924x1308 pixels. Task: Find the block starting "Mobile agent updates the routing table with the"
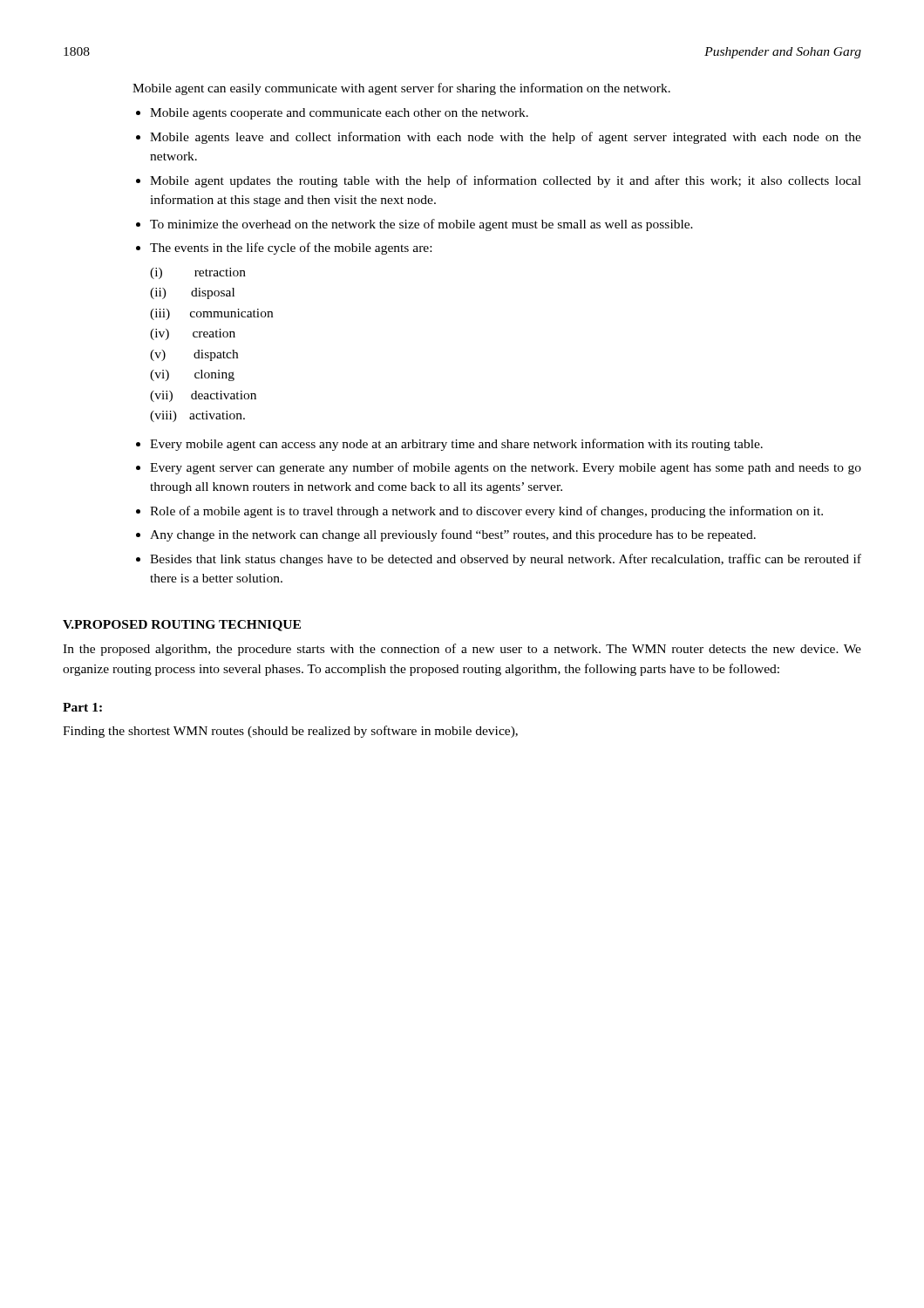click(x=462, y=190)
